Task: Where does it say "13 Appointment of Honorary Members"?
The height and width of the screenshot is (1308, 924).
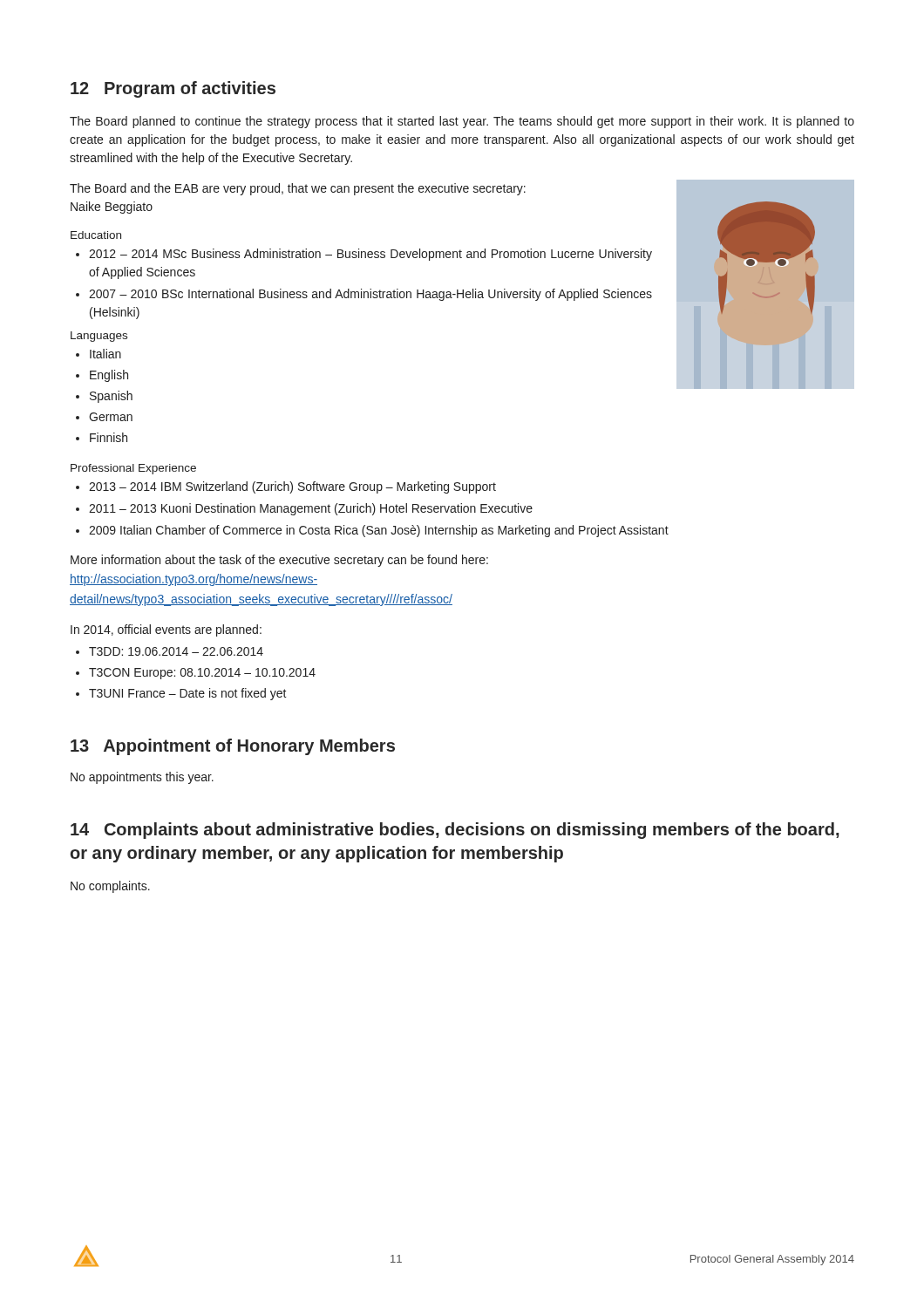Action: (233, 746)
